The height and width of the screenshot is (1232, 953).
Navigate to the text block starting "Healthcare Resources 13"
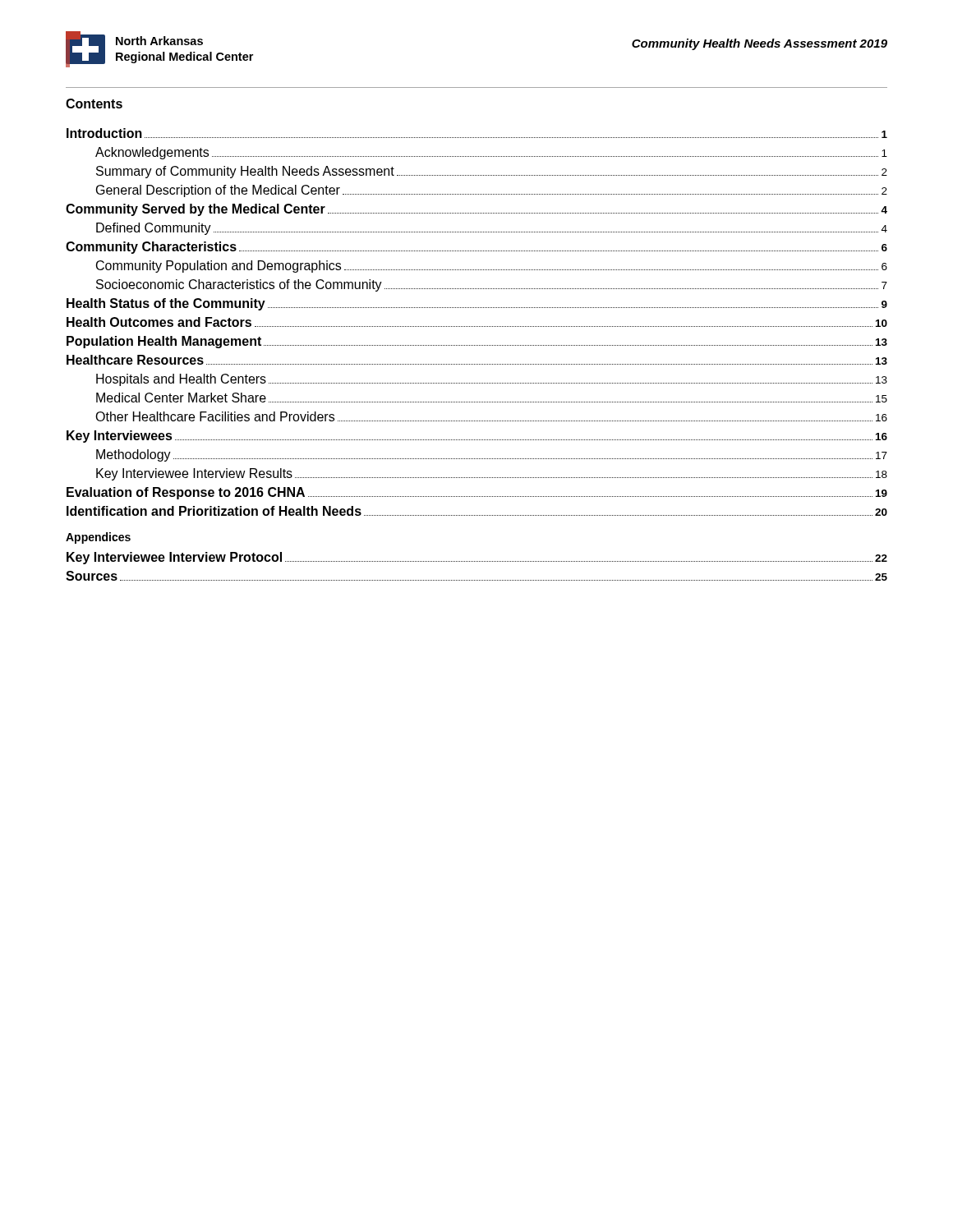[x=476, y=361]
